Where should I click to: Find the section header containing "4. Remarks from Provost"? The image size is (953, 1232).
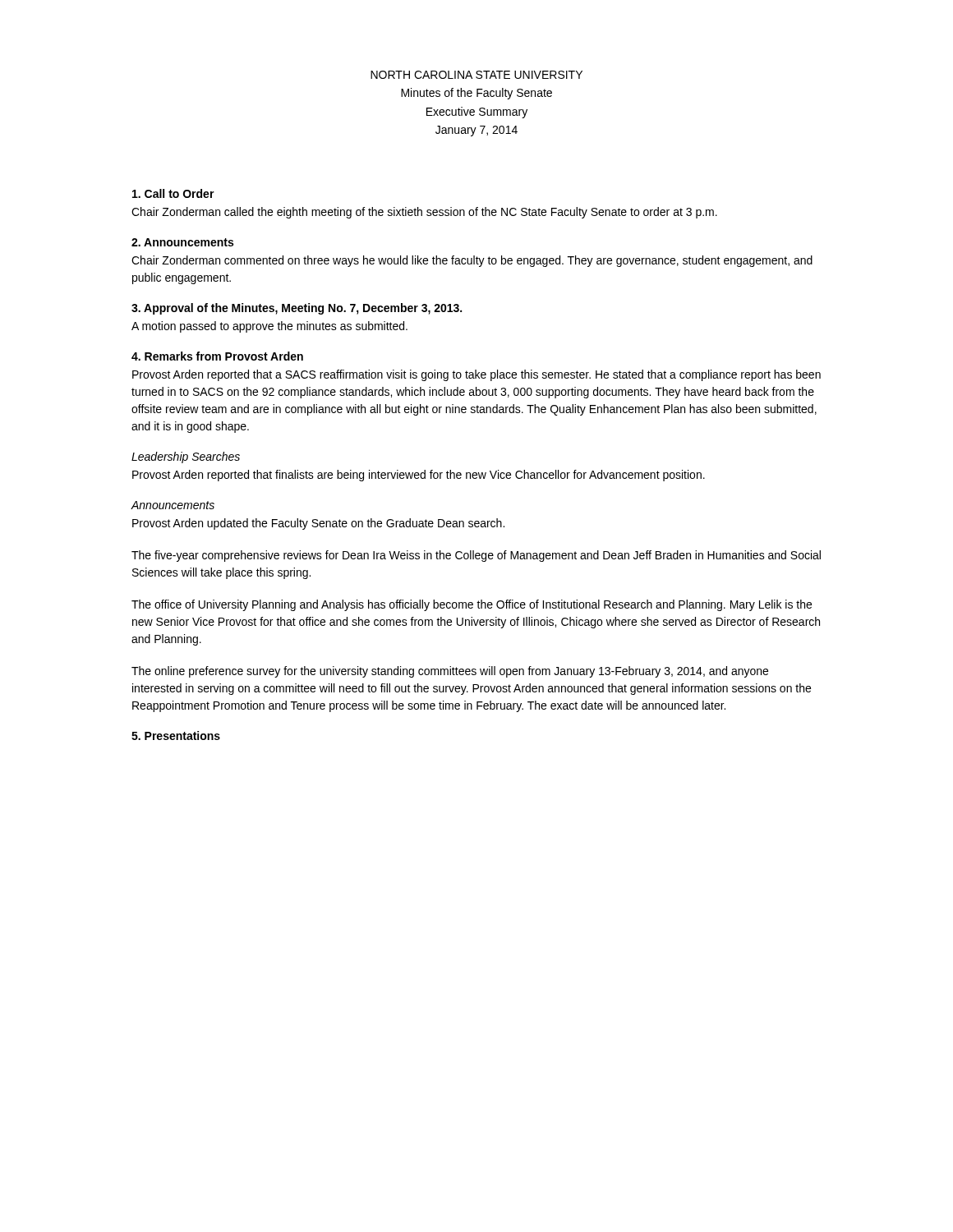[218, 356]
